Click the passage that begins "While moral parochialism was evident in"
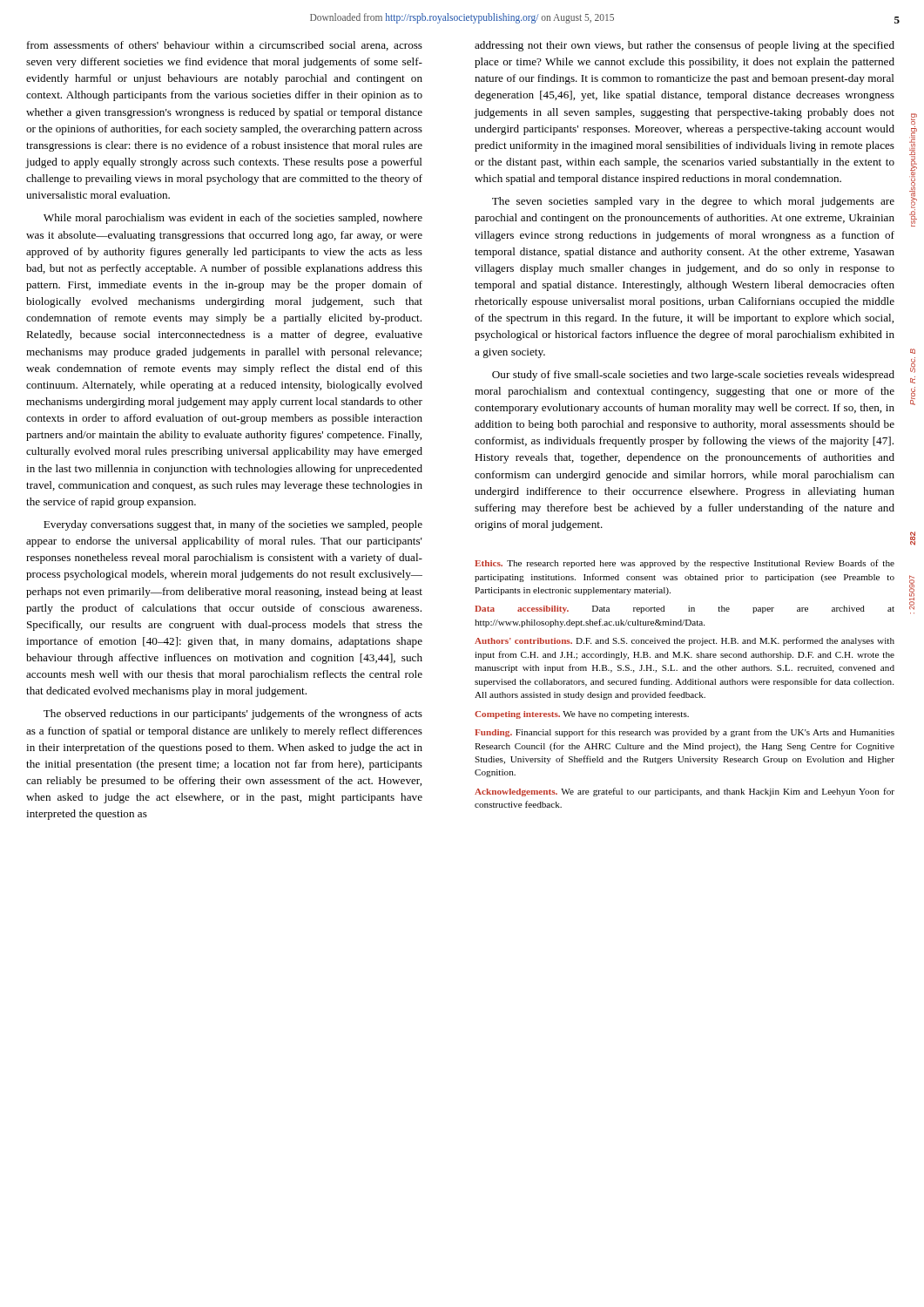This screenshot has height=1307, width=924. (x=224, y=360)
